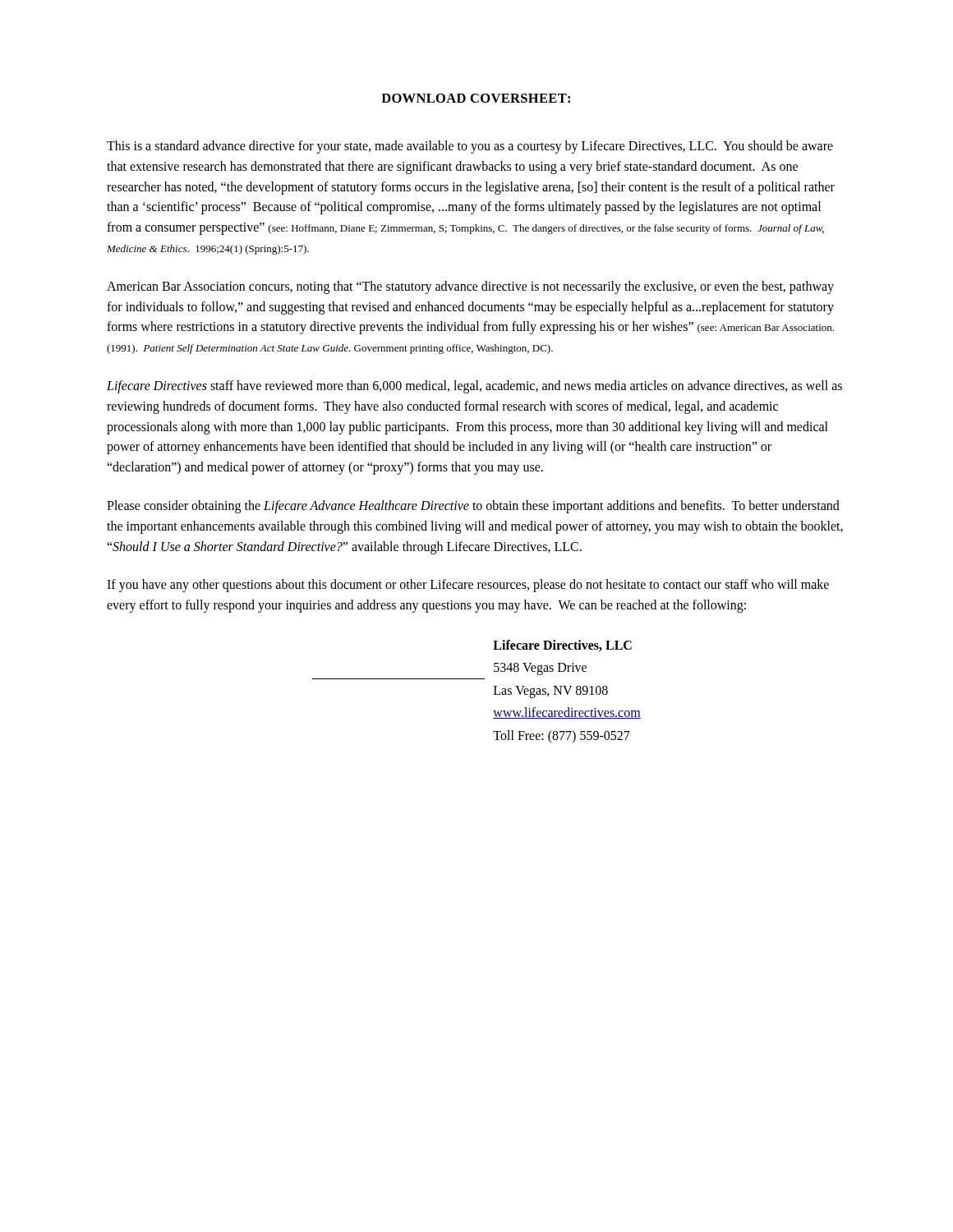Image resolution: width=953 pixels, height=1232 pixels.
Task: Find the text block containing "This is a"
Action: tap(471, 197)
